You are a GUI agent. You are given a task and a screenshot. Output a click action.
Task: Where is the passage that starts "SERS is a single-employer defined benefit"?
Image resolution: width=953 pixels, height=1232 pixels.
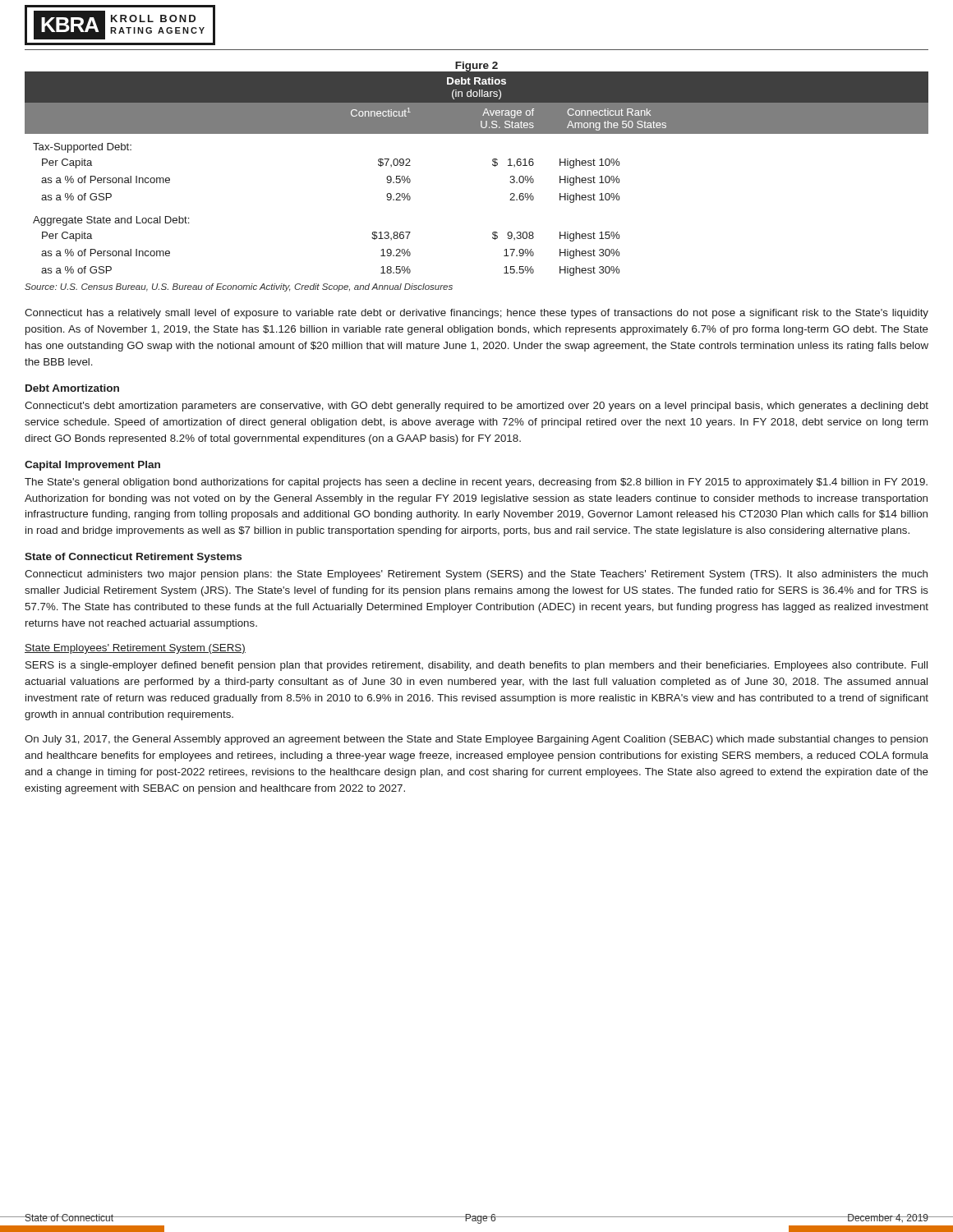[x=476, y=689]
